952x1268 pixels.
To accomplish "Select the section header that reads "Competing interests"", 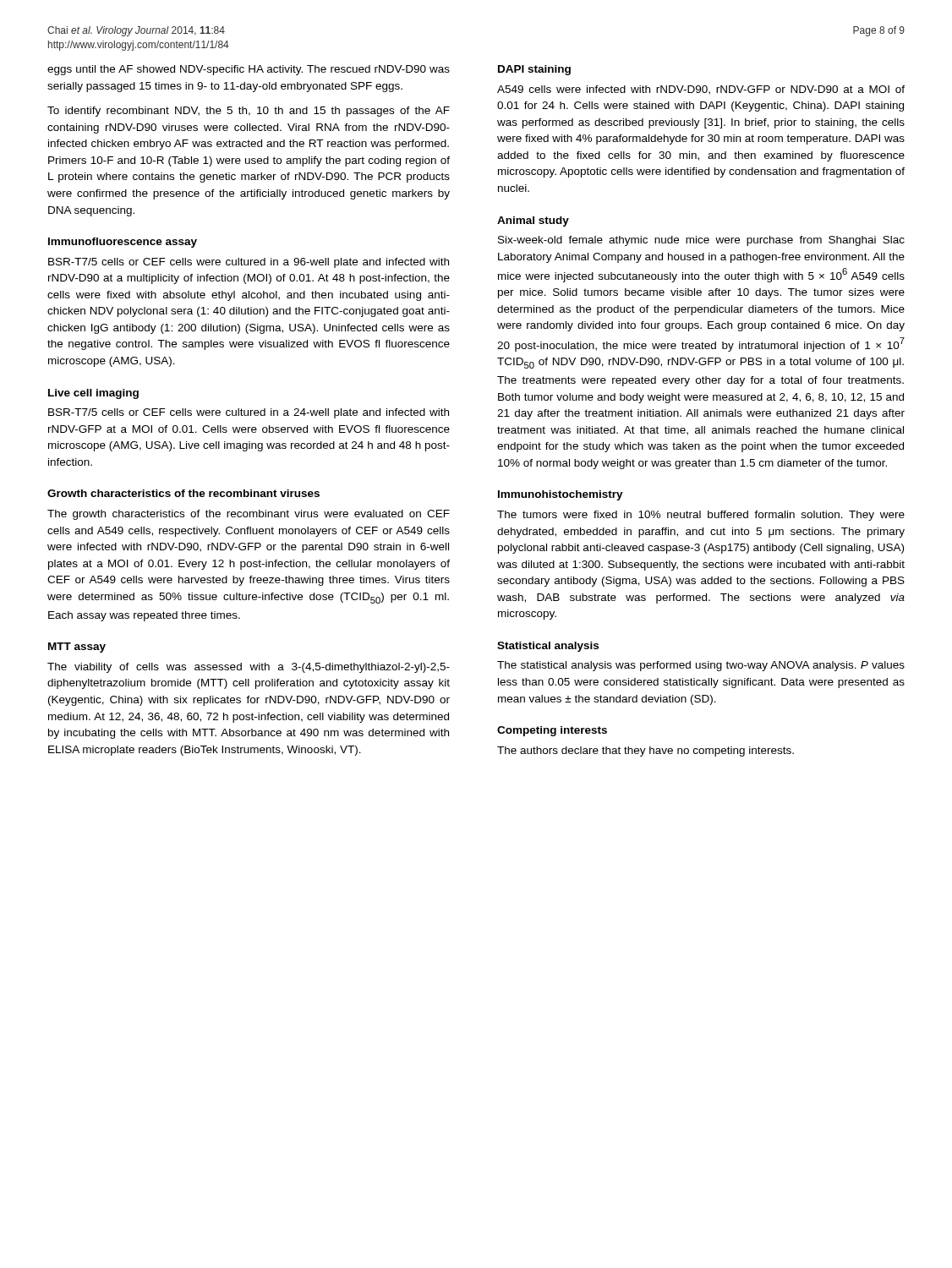I will point(552,730).
